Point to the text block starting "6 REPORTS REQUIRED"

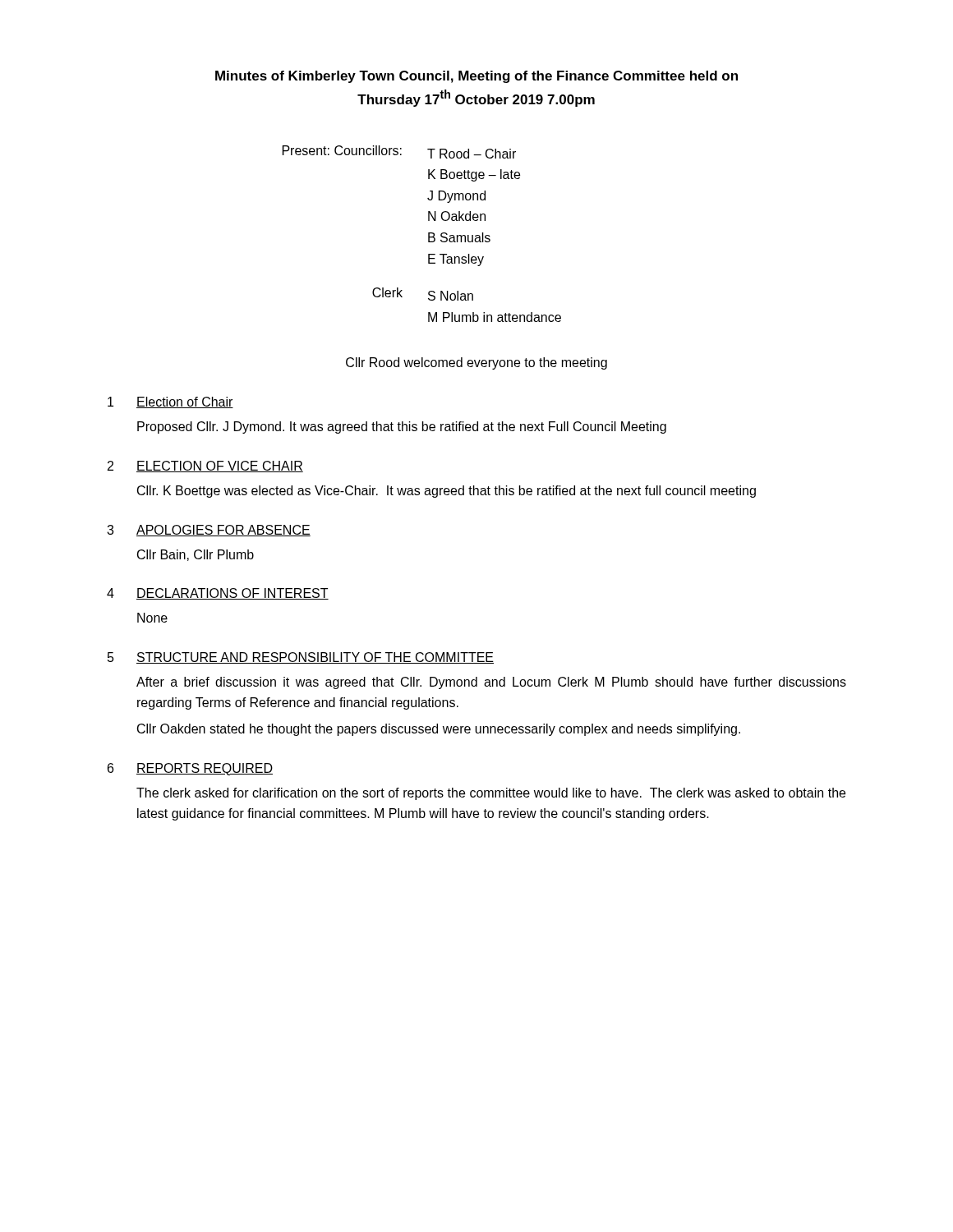click(x=190, y=768)
